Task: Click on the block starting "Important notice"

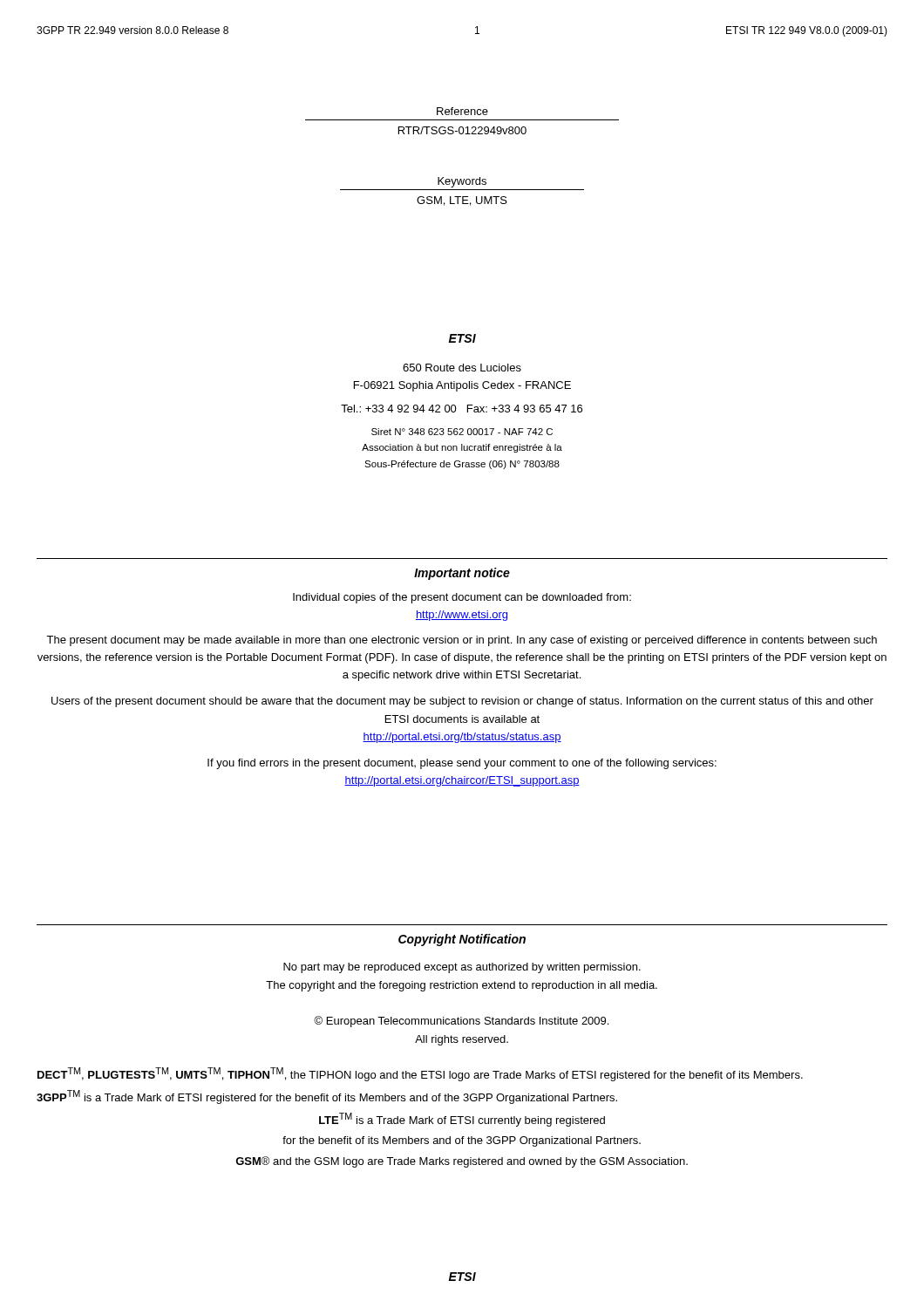Action: click(462, 573)
